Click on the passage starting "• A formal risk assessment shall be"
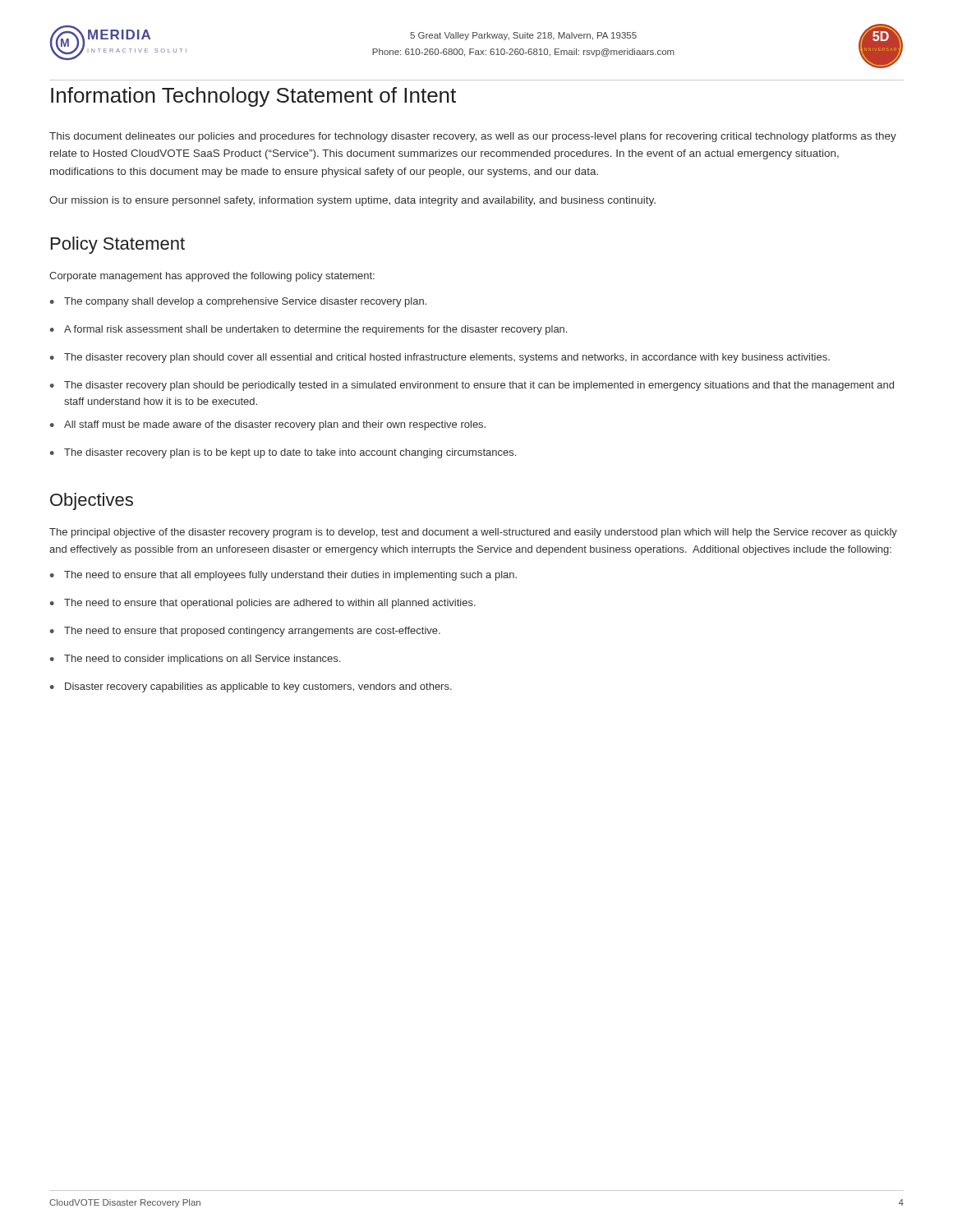Image resolution: width=953 pixels, height=1232 pixels. pyautogui.click(x=476, y=332)
